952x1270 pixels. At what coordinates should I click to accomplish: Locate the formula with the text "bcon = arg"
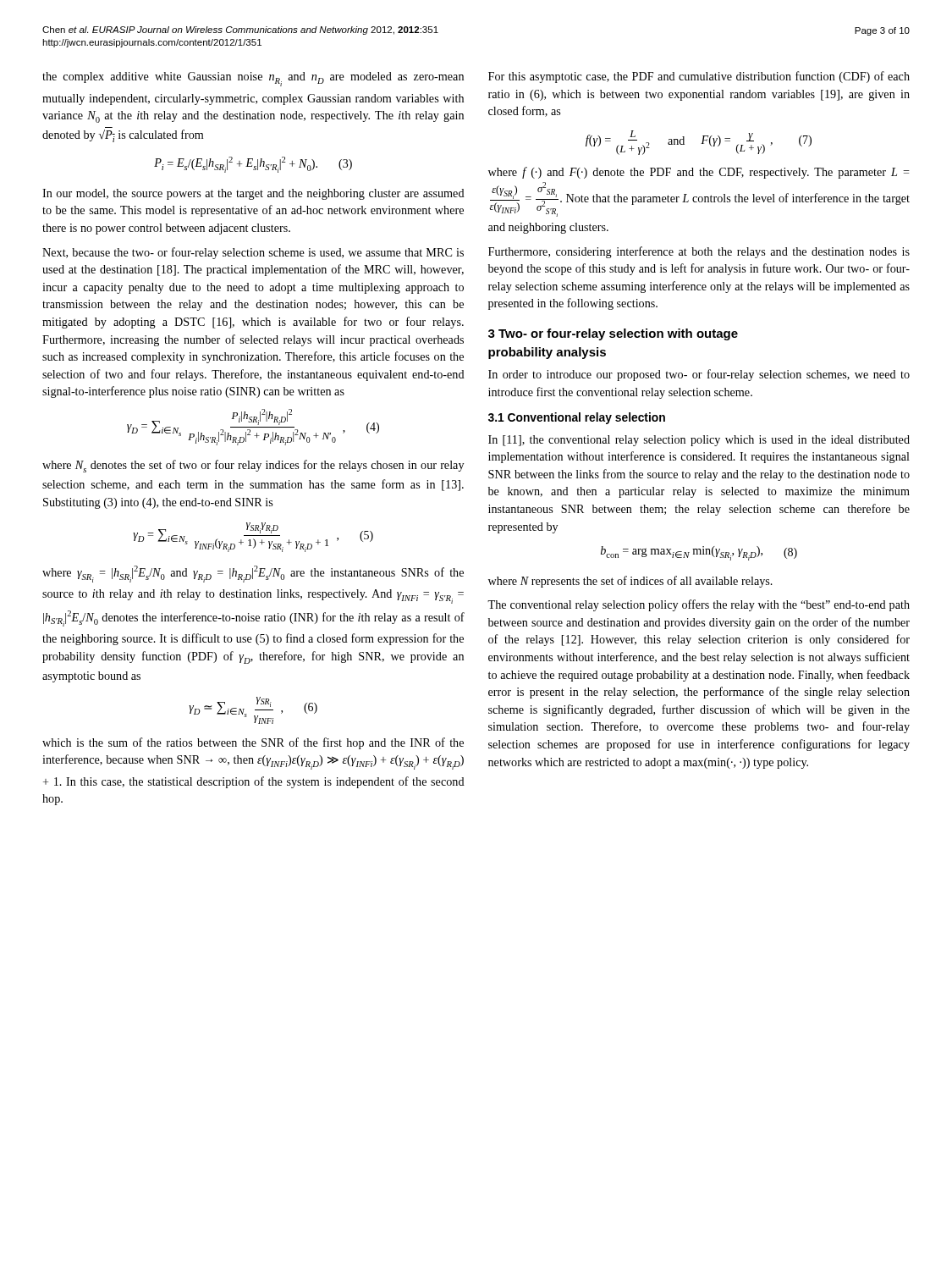pyautogui.click(x=699, y=553)
